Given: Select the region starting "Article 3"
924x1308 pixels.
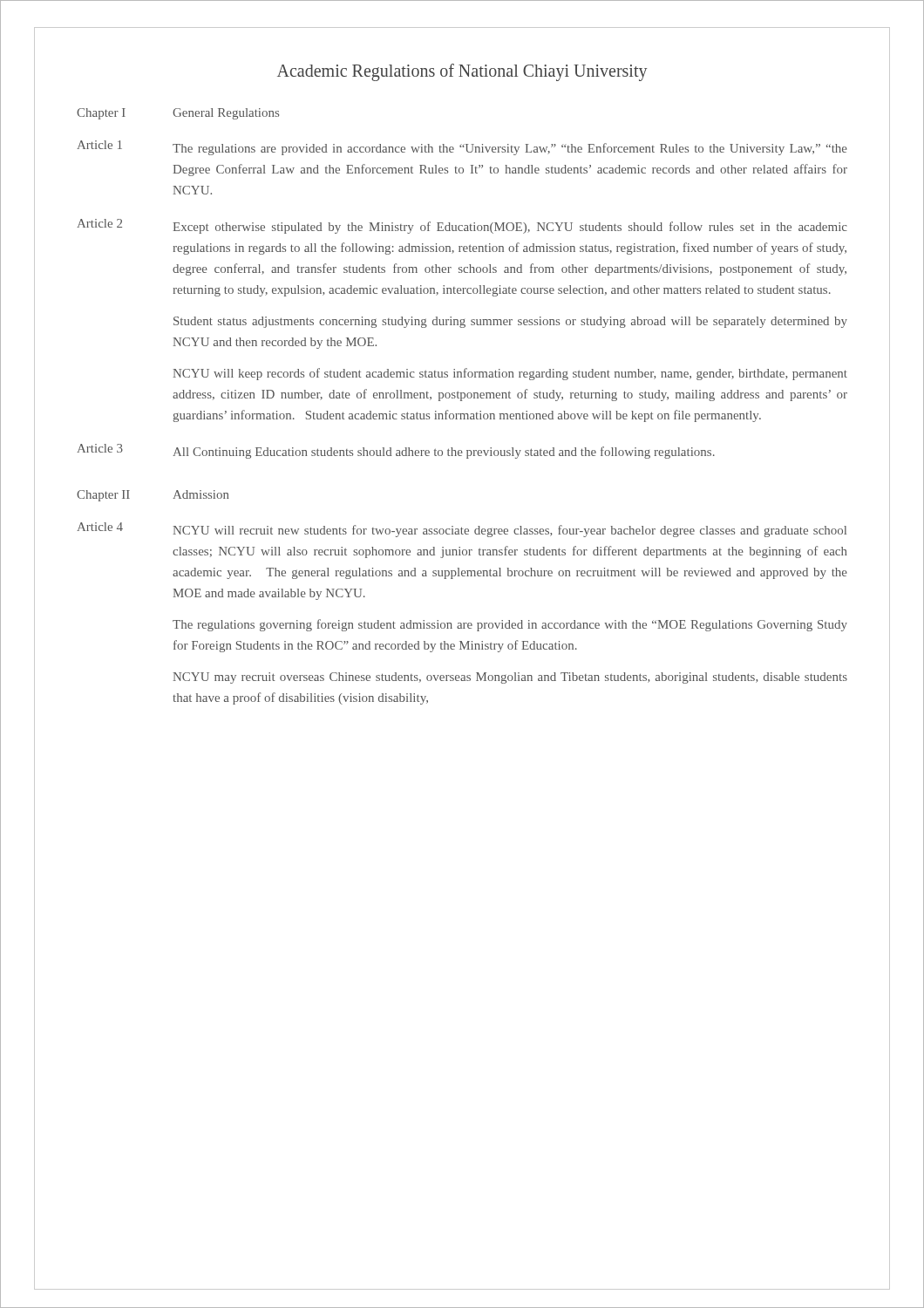Looking at the screenshot, I should pos(100,448).
